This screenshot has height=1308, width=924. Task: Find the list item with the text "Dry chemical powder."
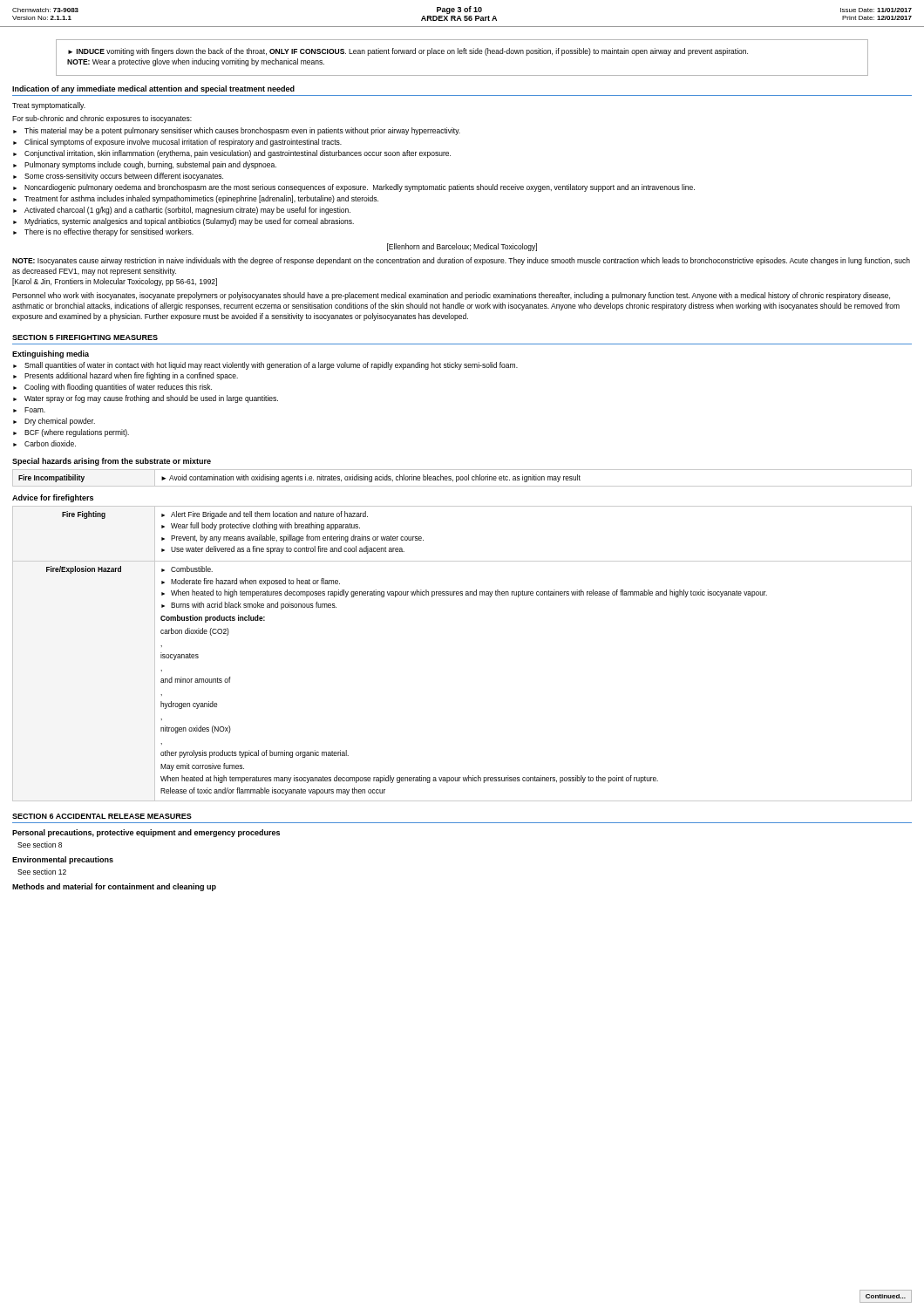point(60,421)
